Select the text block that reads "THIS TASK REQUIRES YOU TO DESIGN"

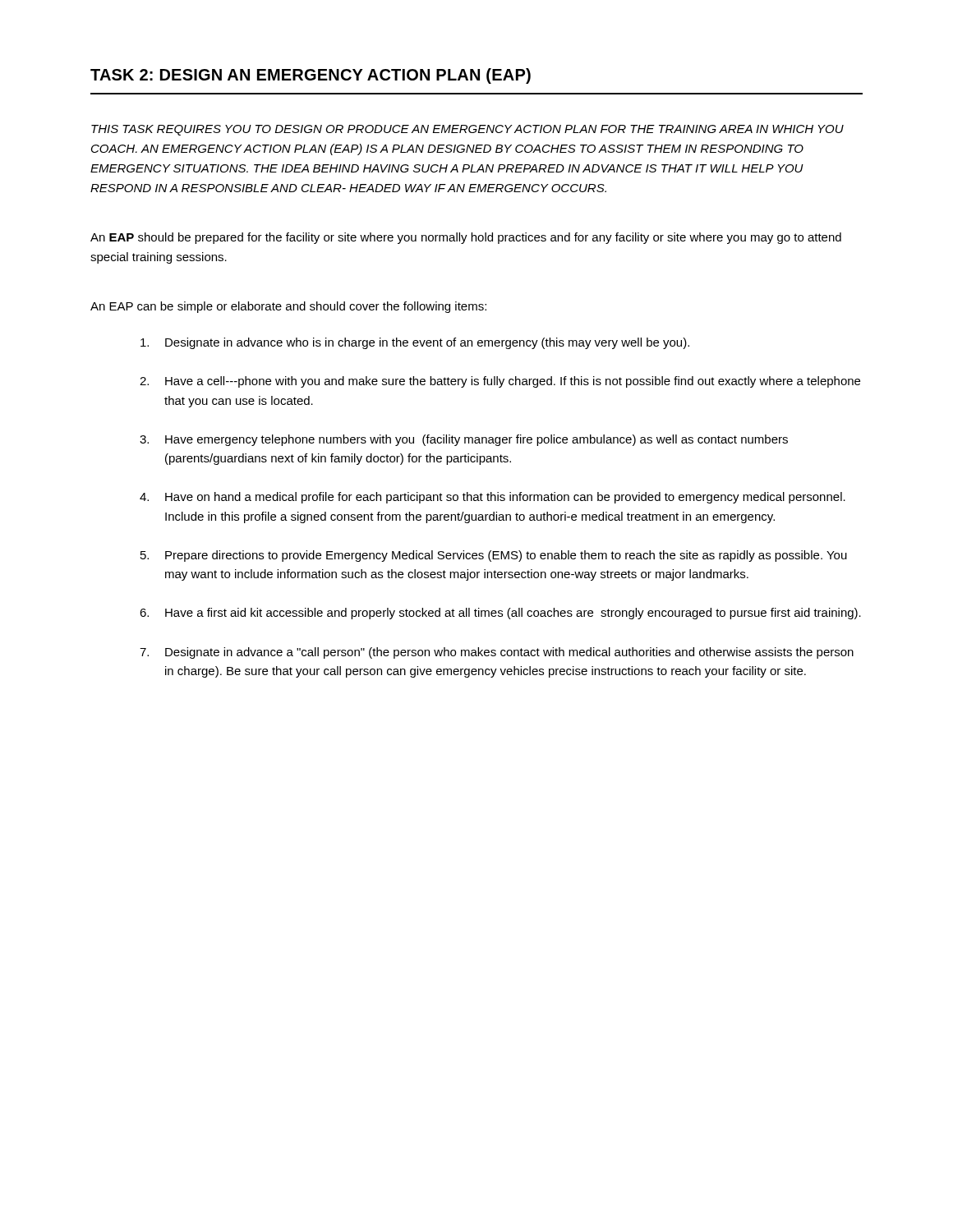(467, 158)
